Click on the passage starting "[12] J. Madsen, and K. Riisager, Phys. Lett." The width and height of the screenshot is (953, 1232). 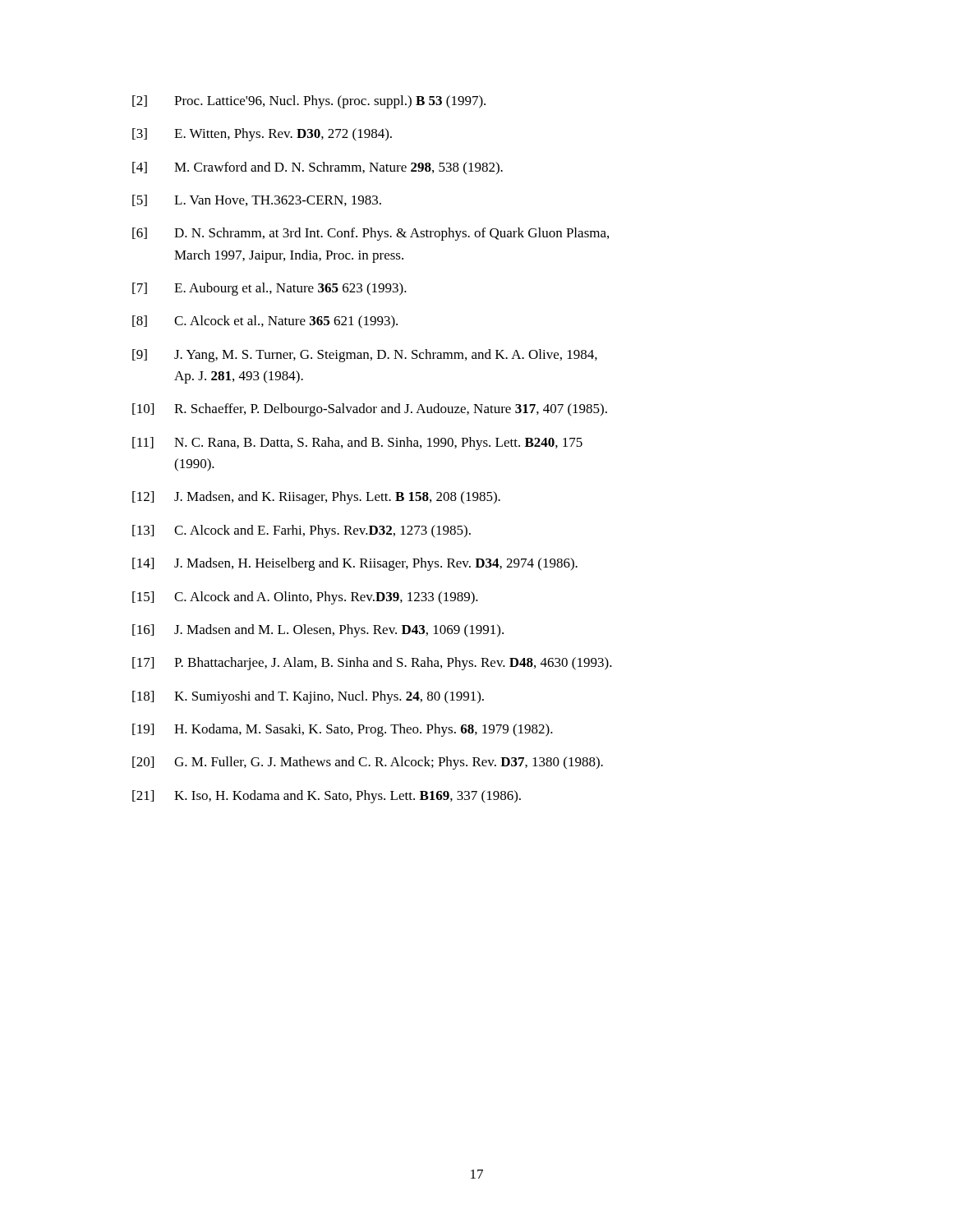pos(476,497)
